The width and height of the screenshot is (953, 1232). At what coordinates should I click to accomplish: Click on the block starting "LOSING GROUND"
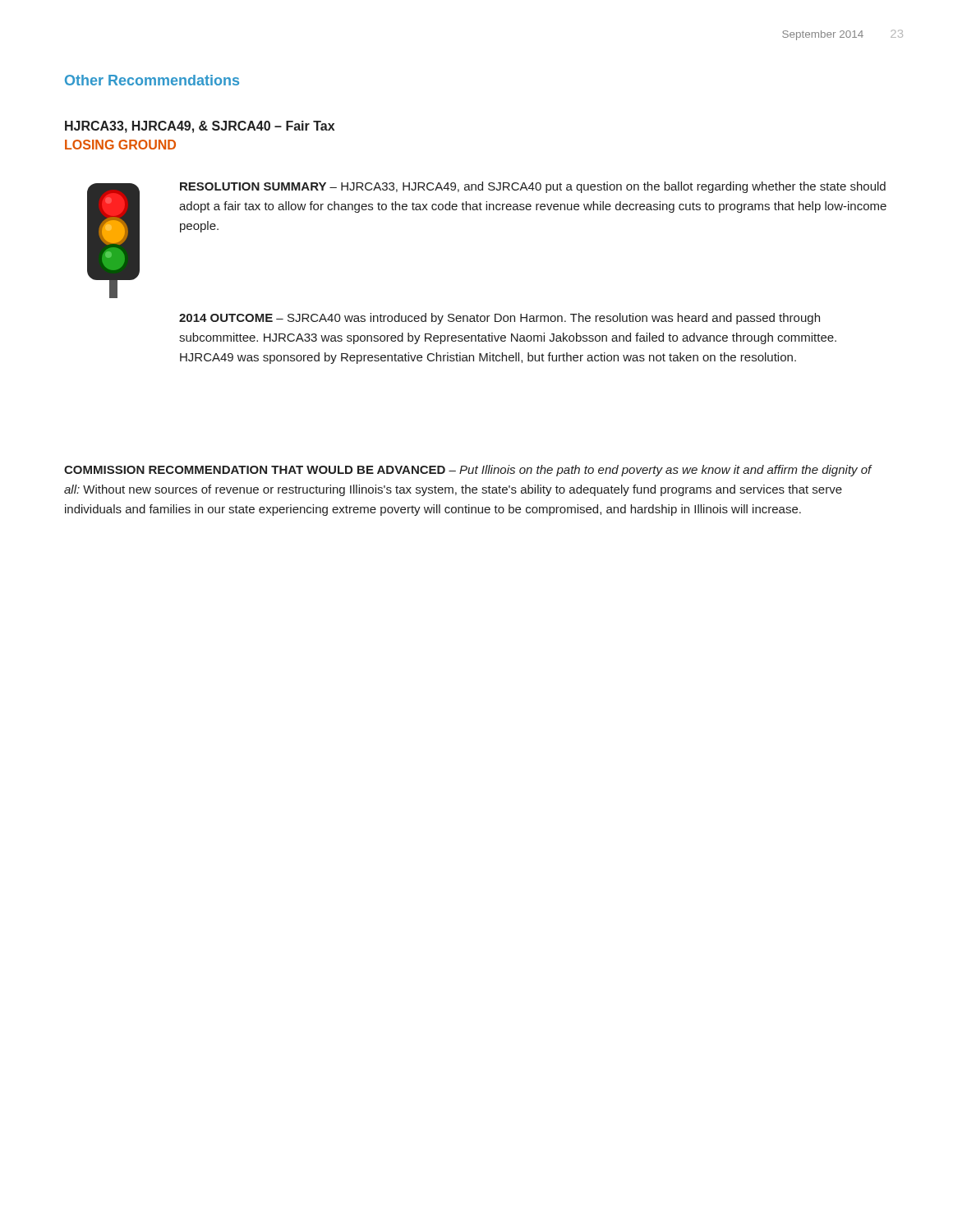coord(120,145)
